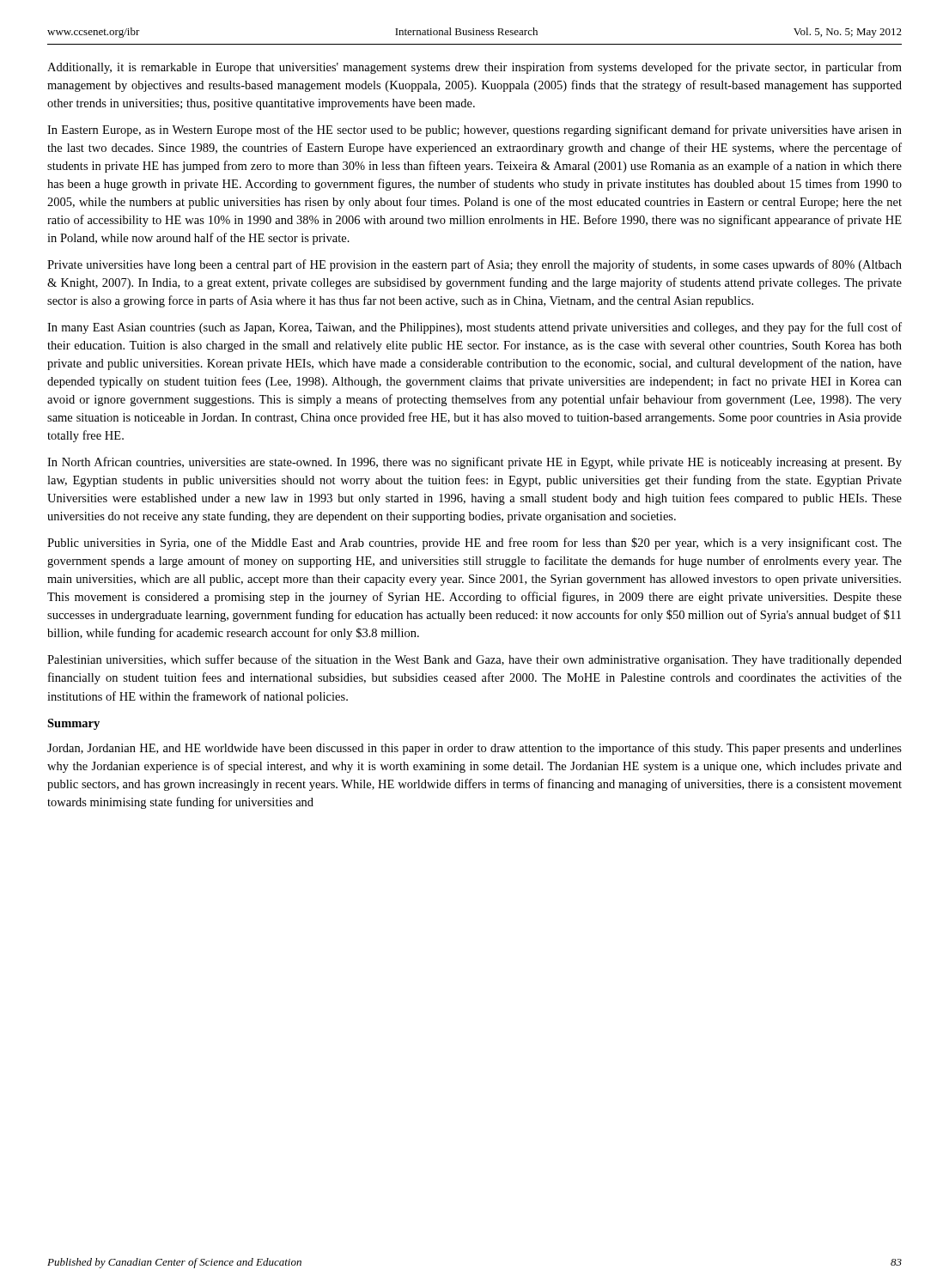
Task: Where is the passage that starts "Palestinian universities, which"?
Action: click(474, 678)
